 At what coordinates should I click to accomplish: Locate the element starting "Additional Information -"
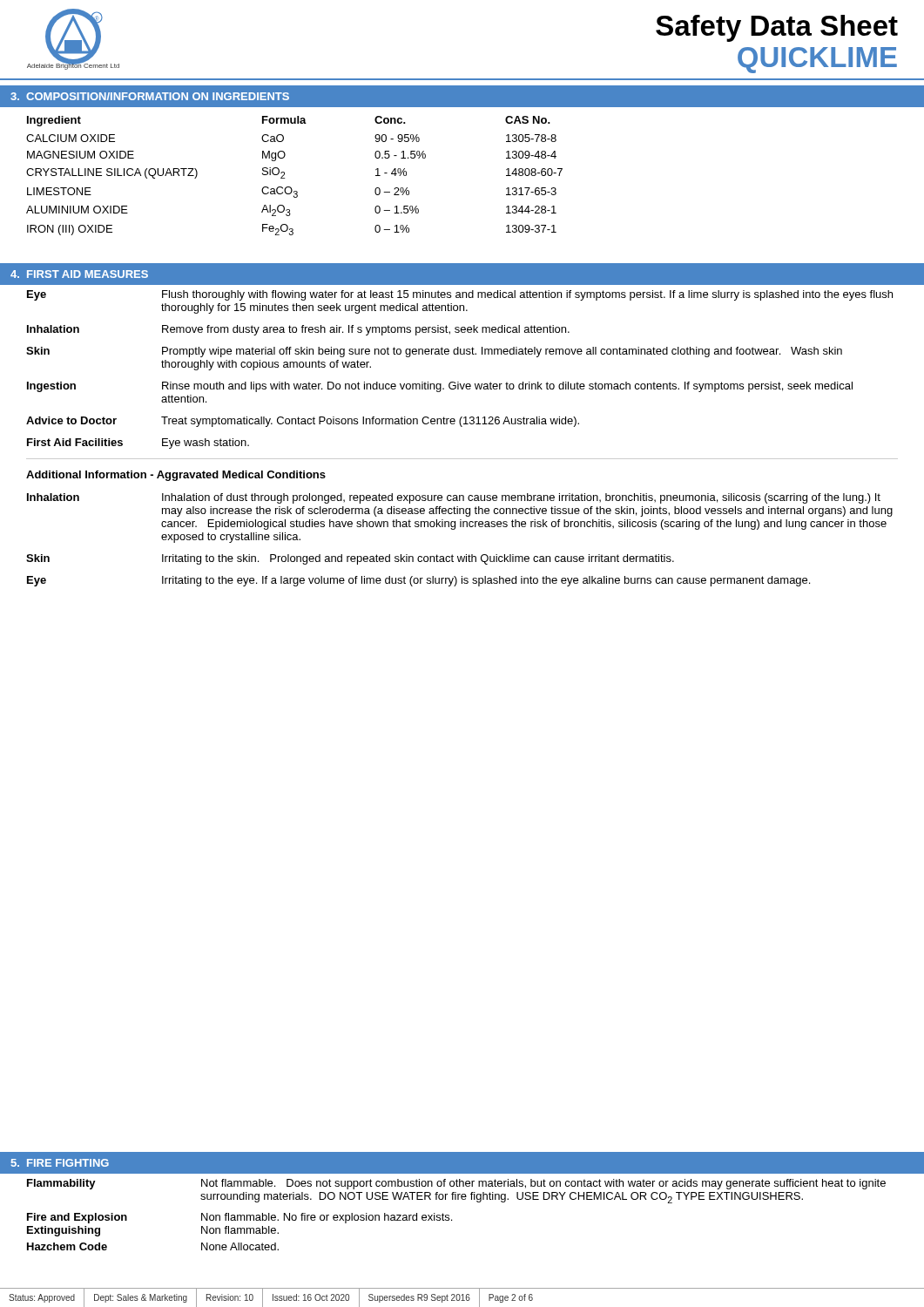coord(176,474)
